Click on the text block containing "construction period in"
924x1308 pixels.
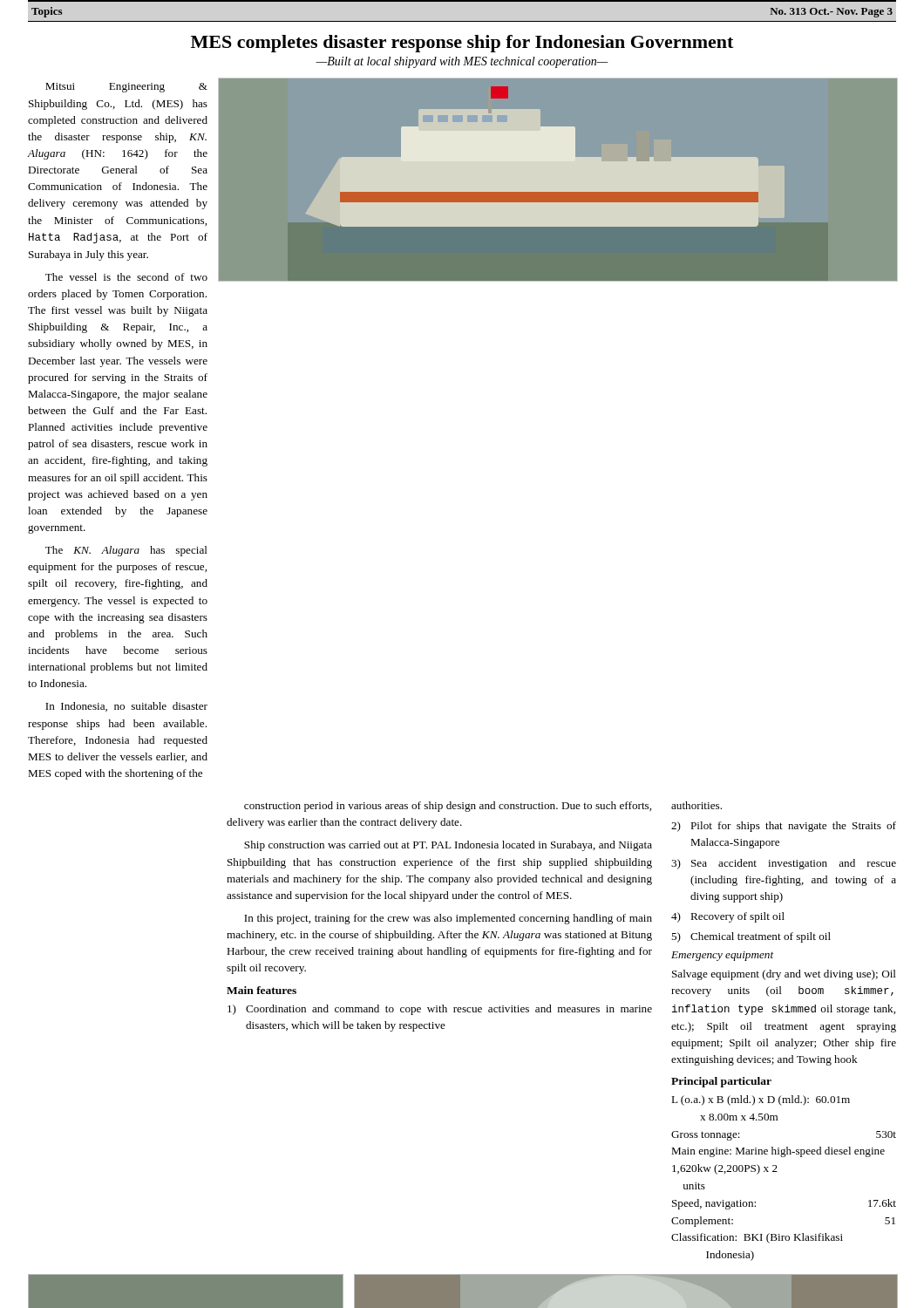[439, 887]
